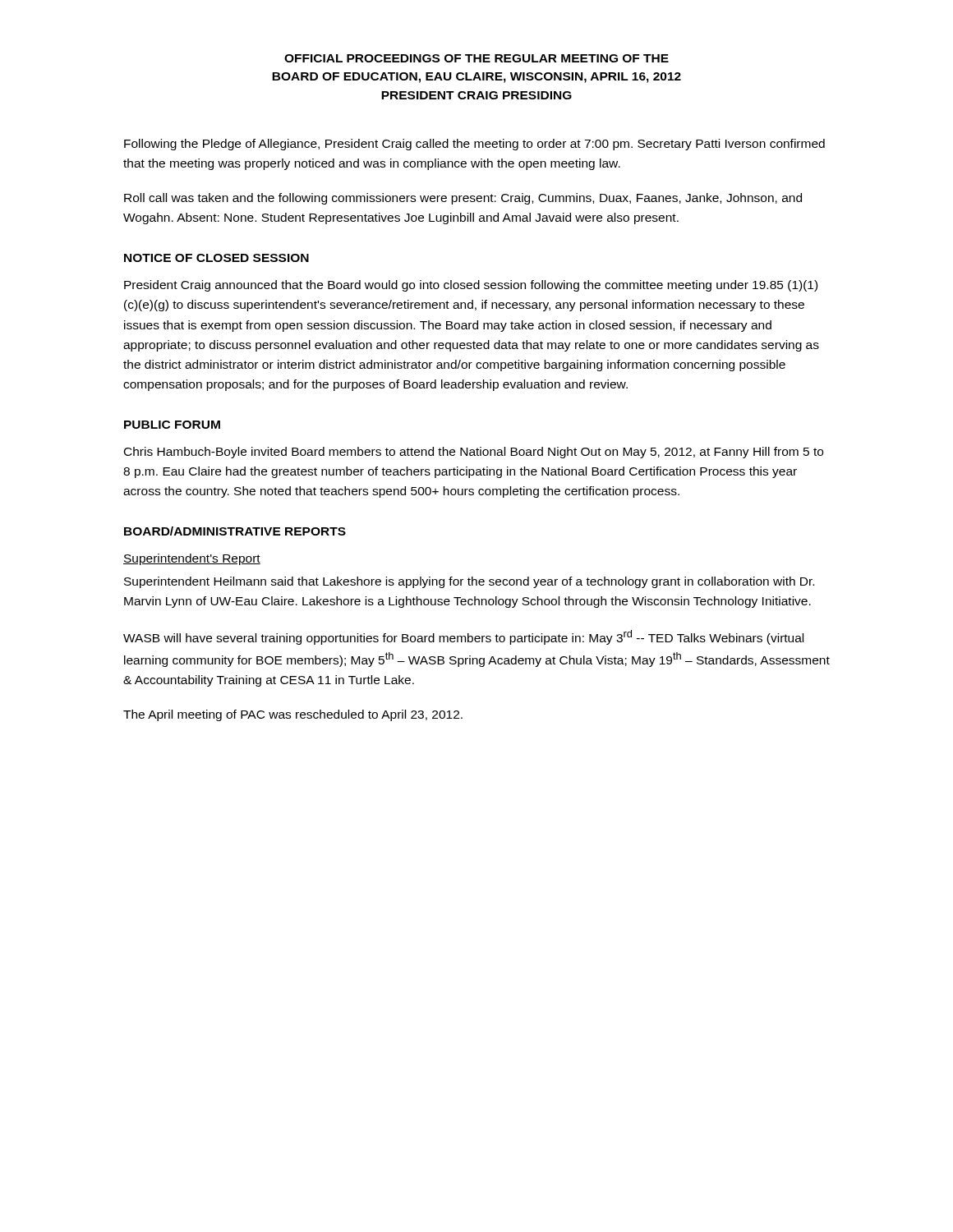953x1232 pixels.
Task: Select the text block that says "Following the Pledge of"
Action: [474, 154]
